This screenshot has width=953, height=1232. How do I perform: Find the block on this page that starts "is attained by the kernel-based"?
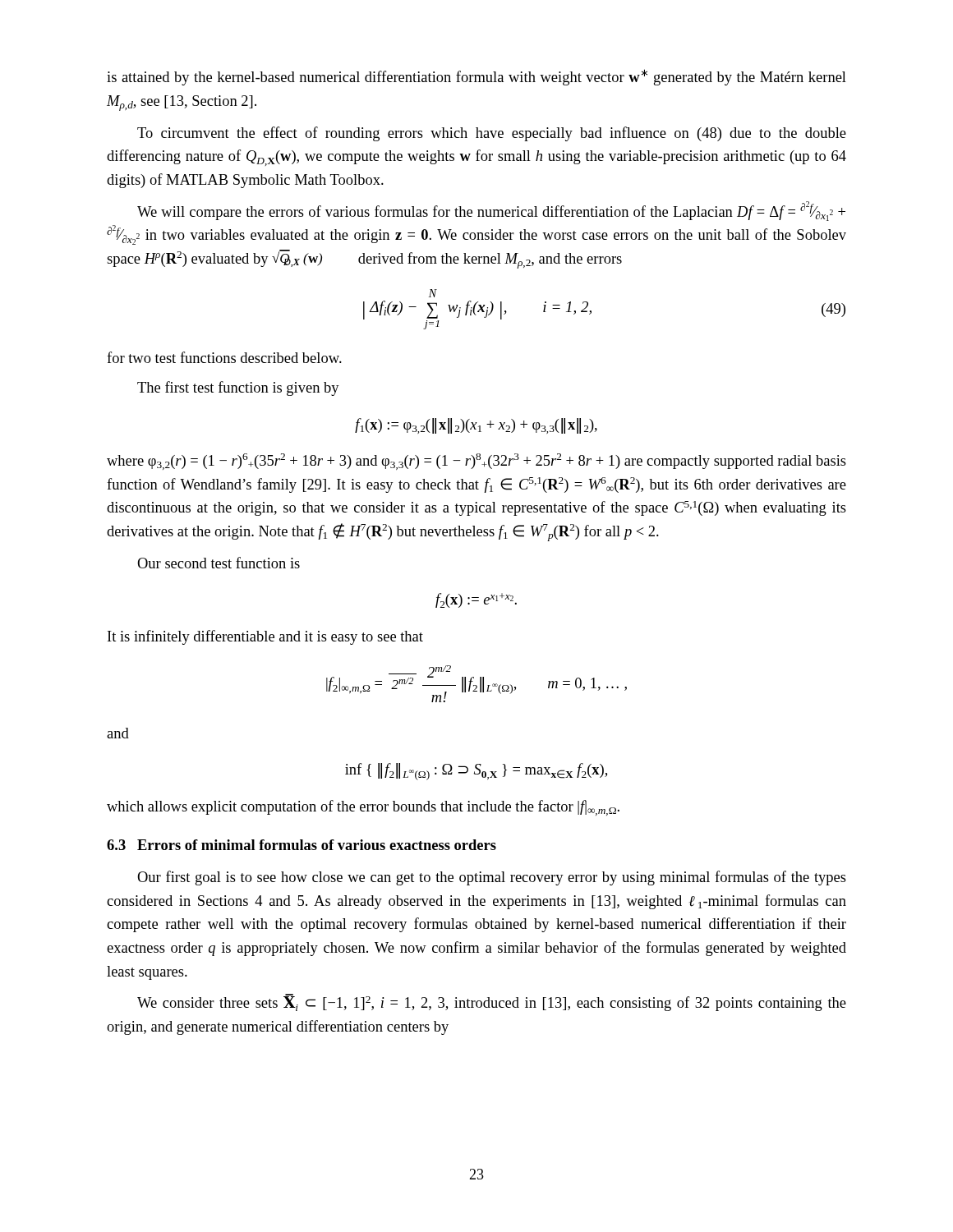point(476,89)
